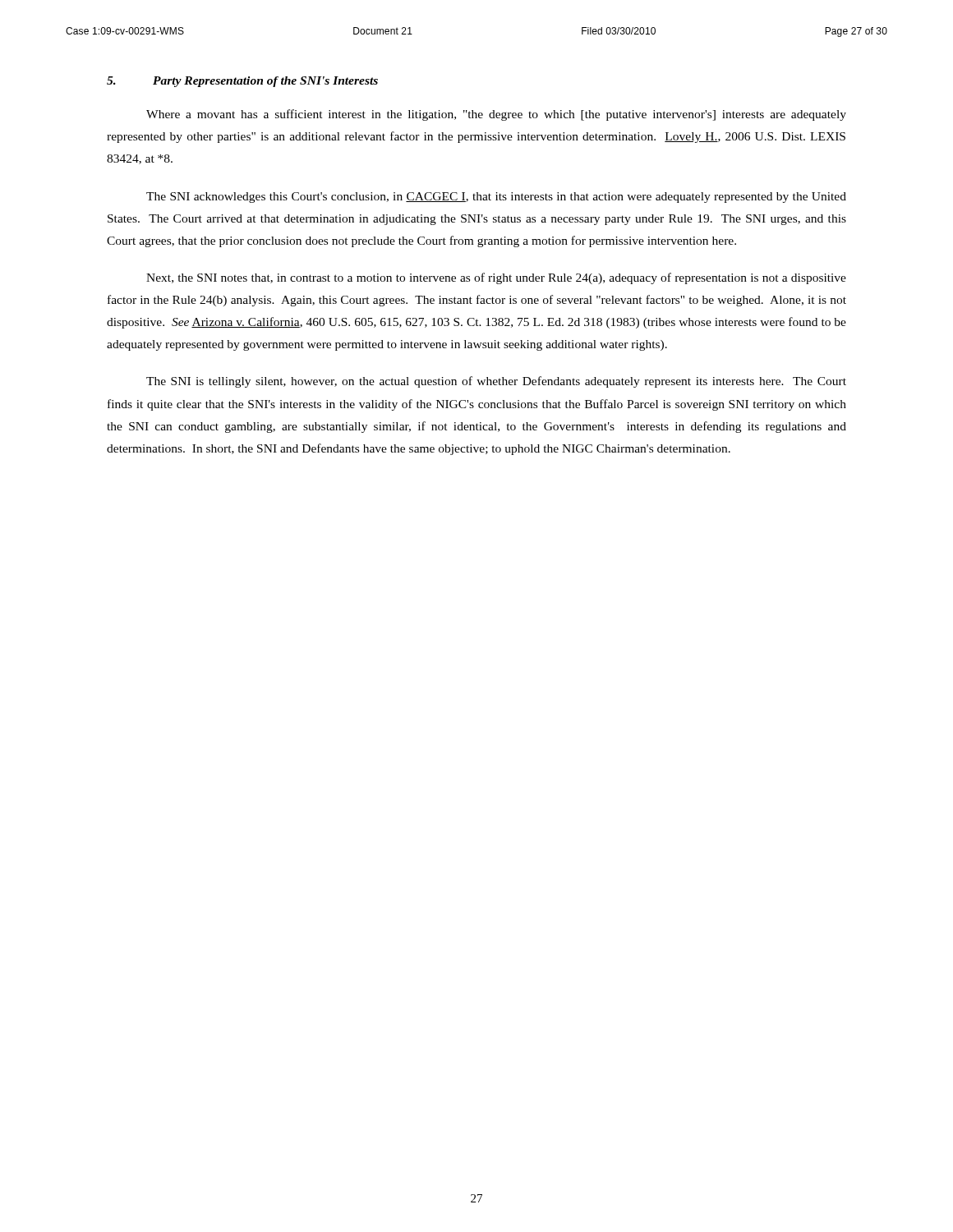Where is the passage that starts "The SNI acknowledges this"?
Viewport: 953px width, 1232px height.
476,218
